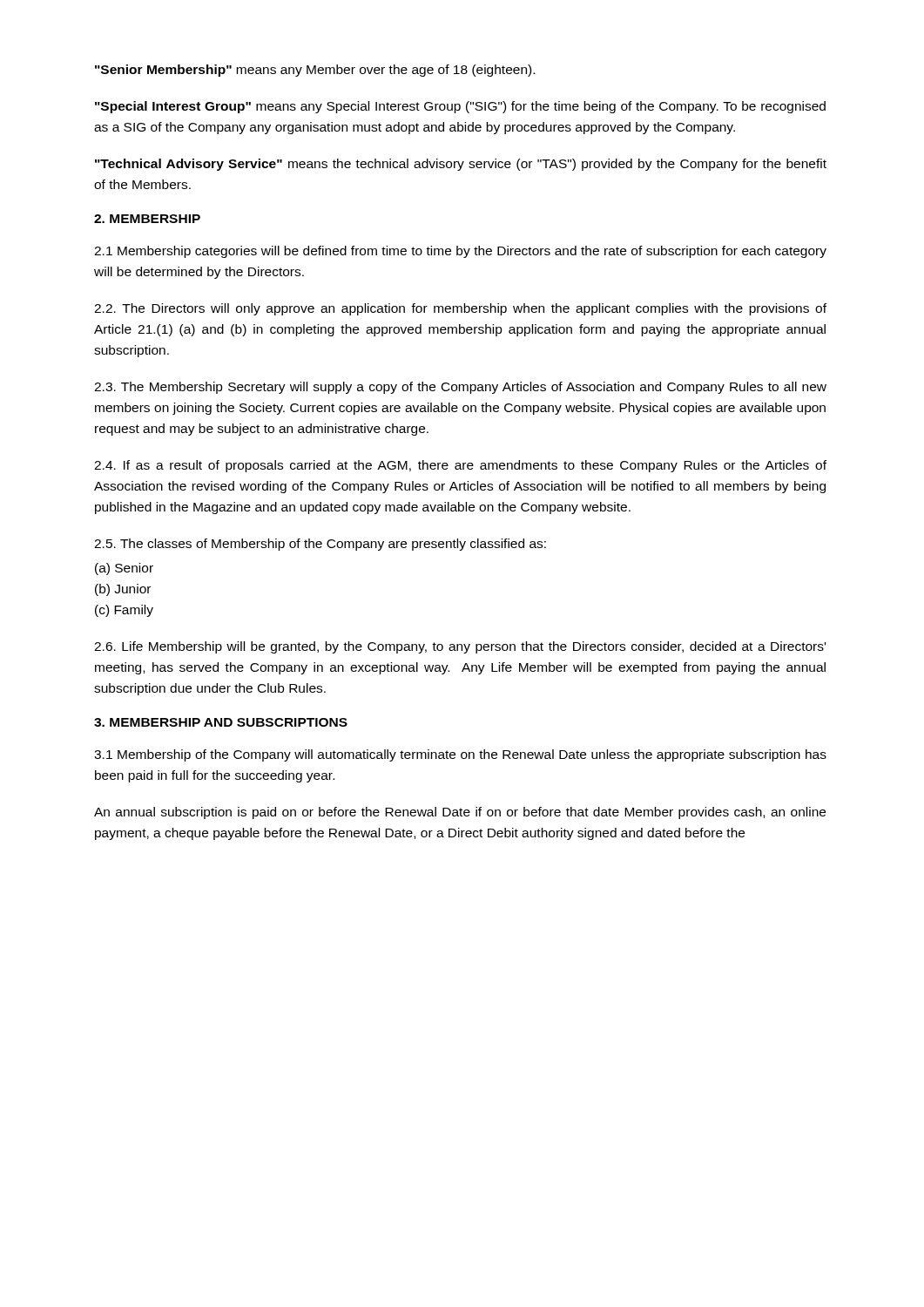Viewport: 924px width, 1307px height.
Task: Select the text block containing "6. Life Membership will be granted,"
Action: [x=460, y=667]
